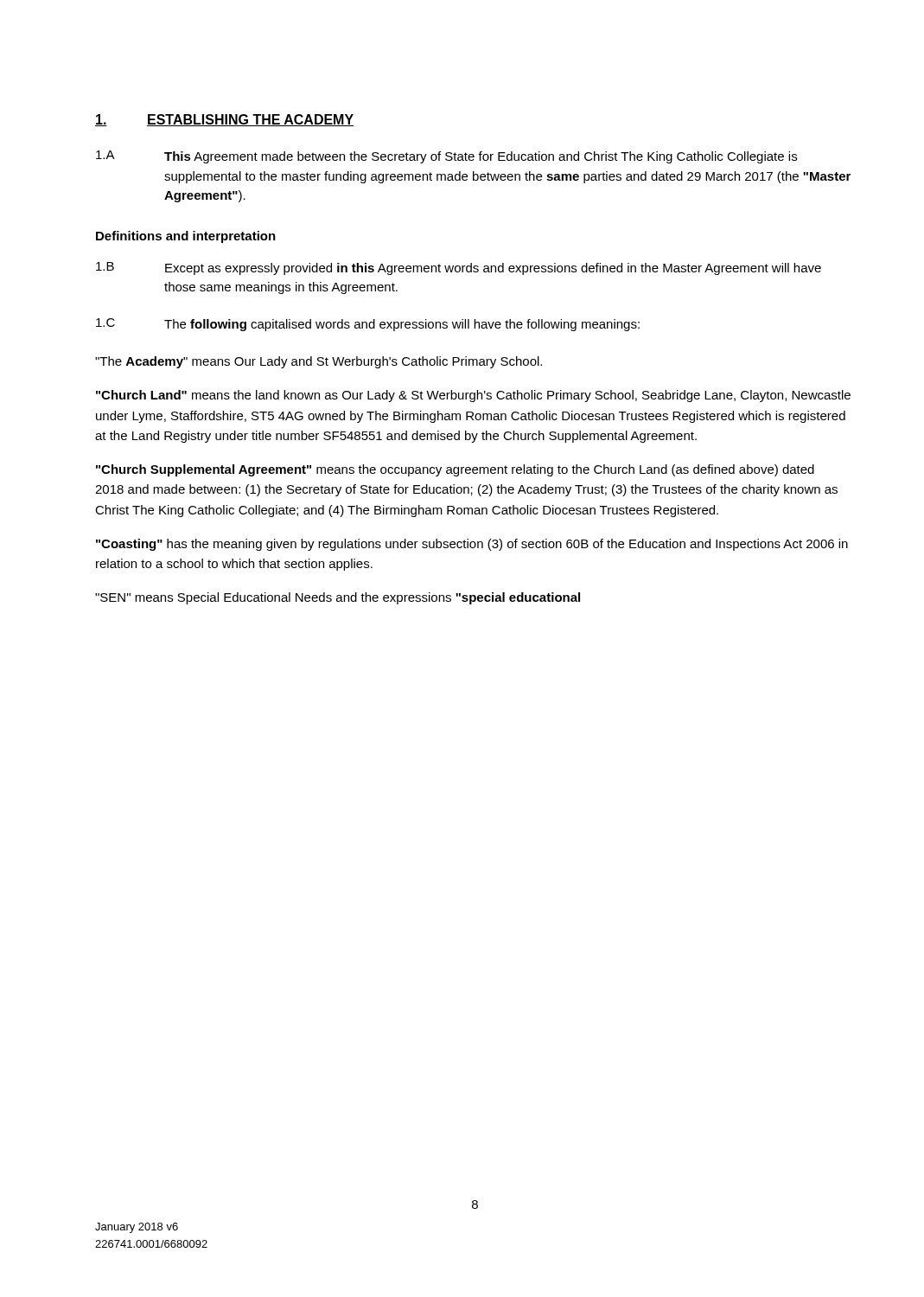Locate the text block that reads ""SEN" means Special Educational Needs and"
Image resolution: width=924 pixels, height=1297 pixels.
[x=338, y=597]
